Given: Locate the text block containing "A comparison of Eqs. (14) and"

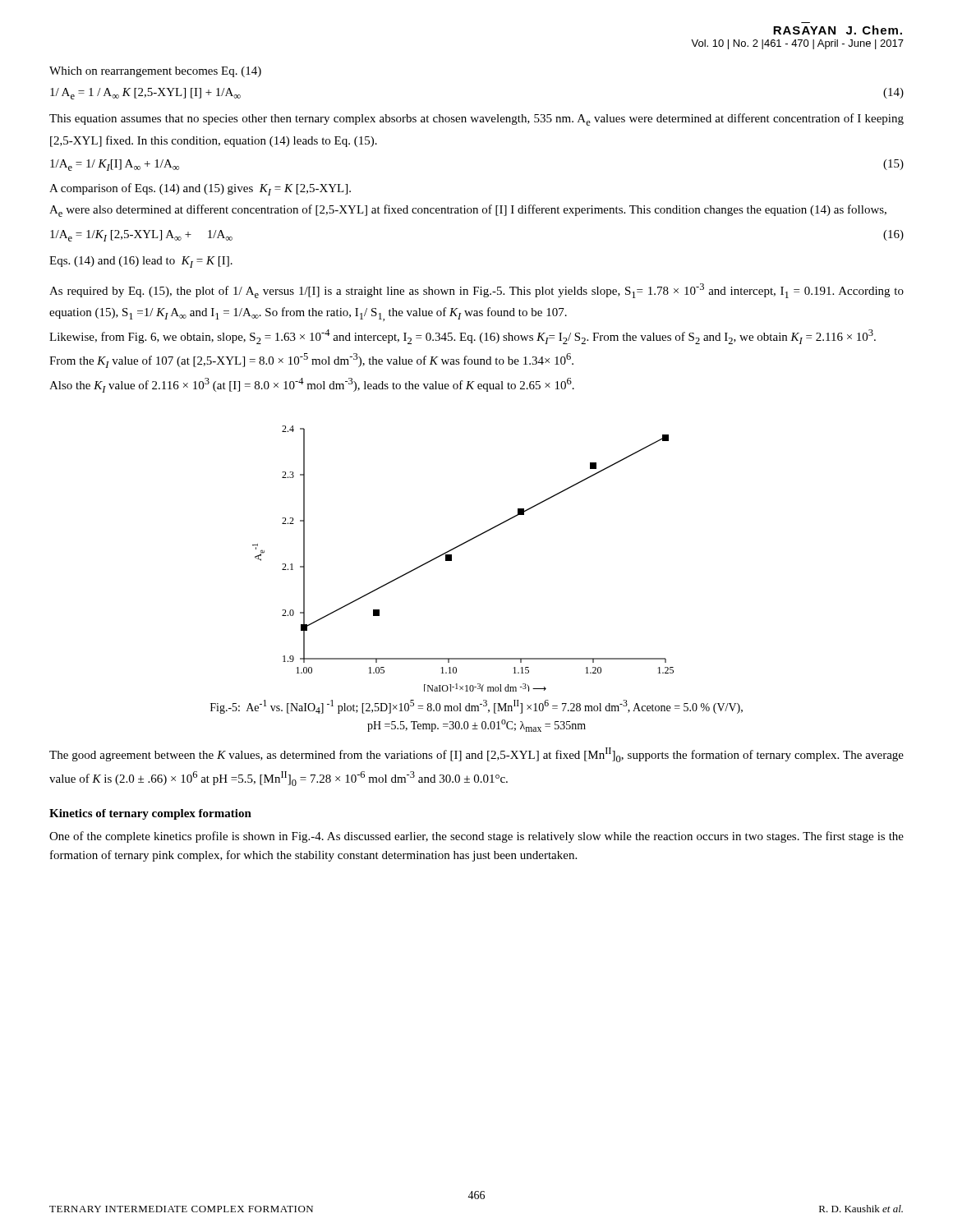Looking at the screenshot, I should tap(476, 201).
